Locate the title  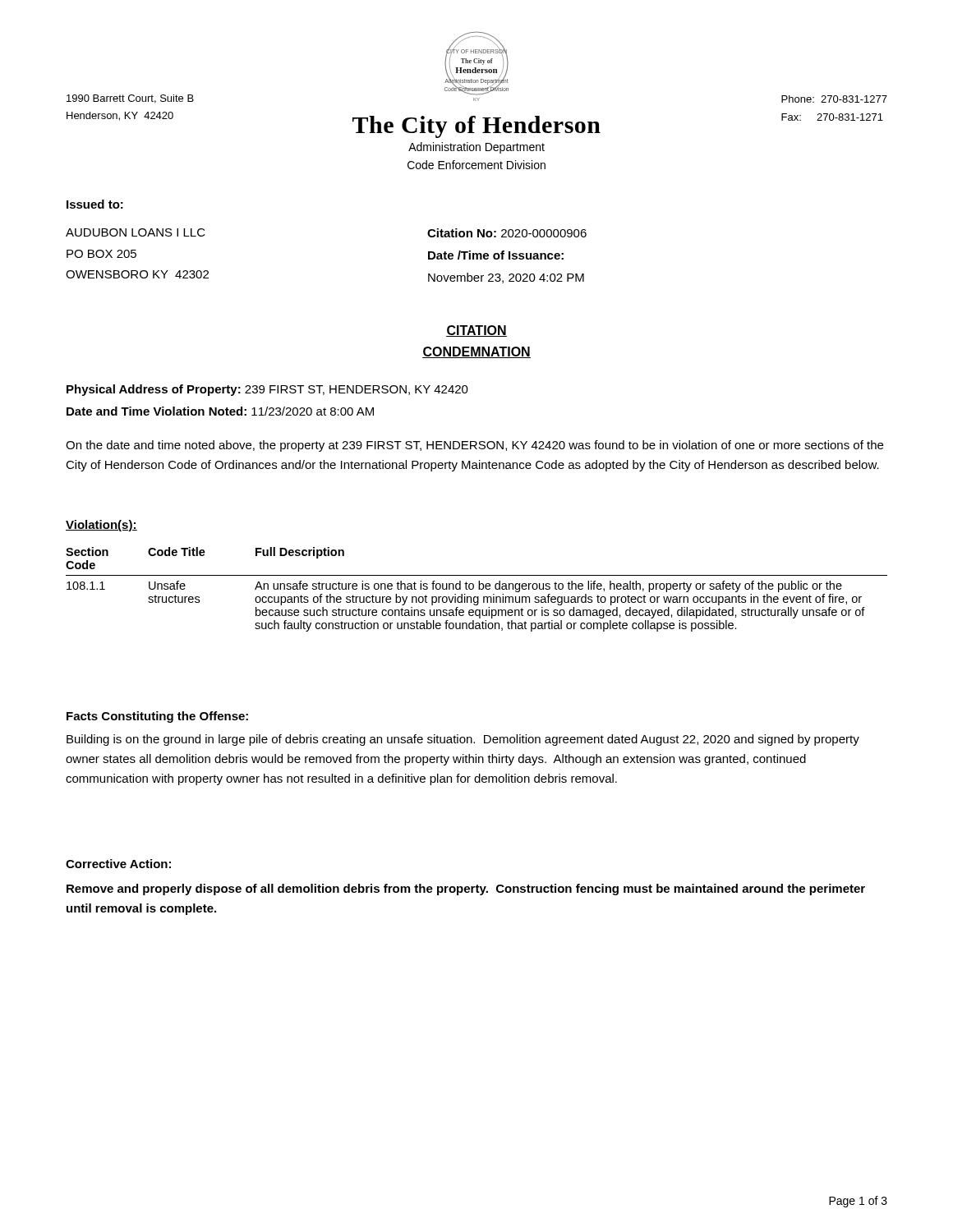476,341
